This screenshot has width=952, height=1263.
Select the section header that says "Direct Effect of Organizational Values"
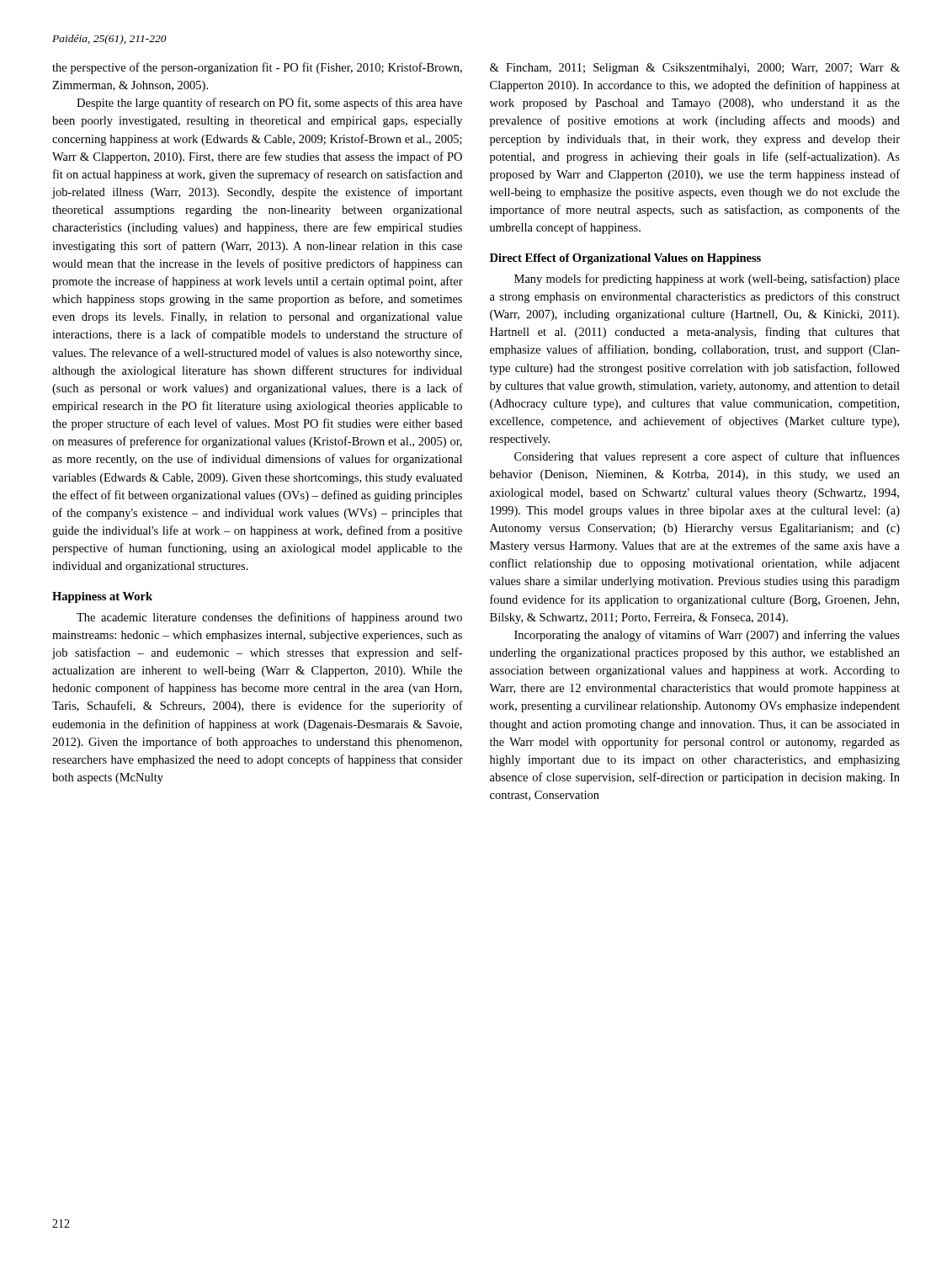pyautogui.click(x=625, y=257)
